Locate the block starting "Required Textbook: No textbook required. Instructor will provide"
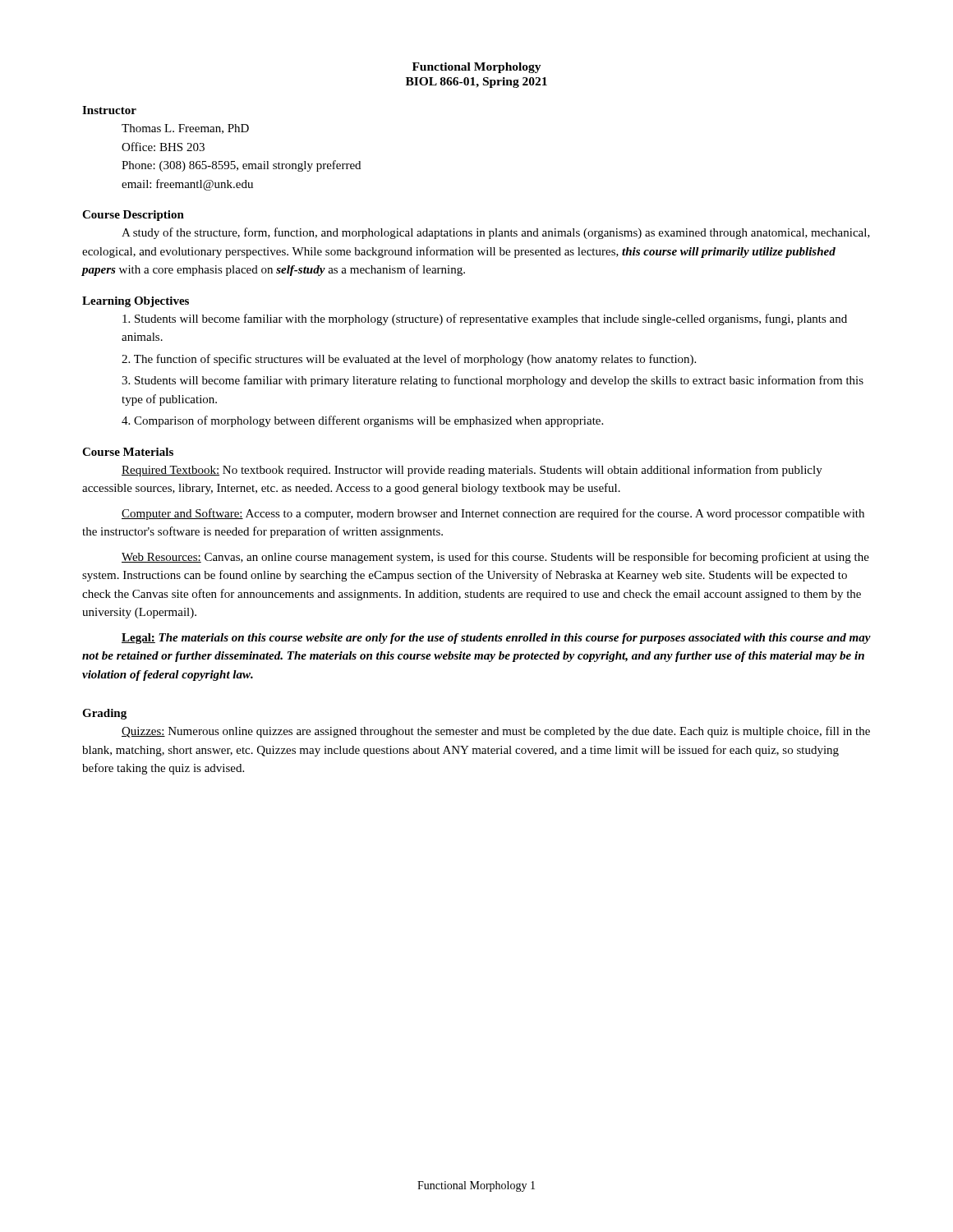 pos(452,479)
